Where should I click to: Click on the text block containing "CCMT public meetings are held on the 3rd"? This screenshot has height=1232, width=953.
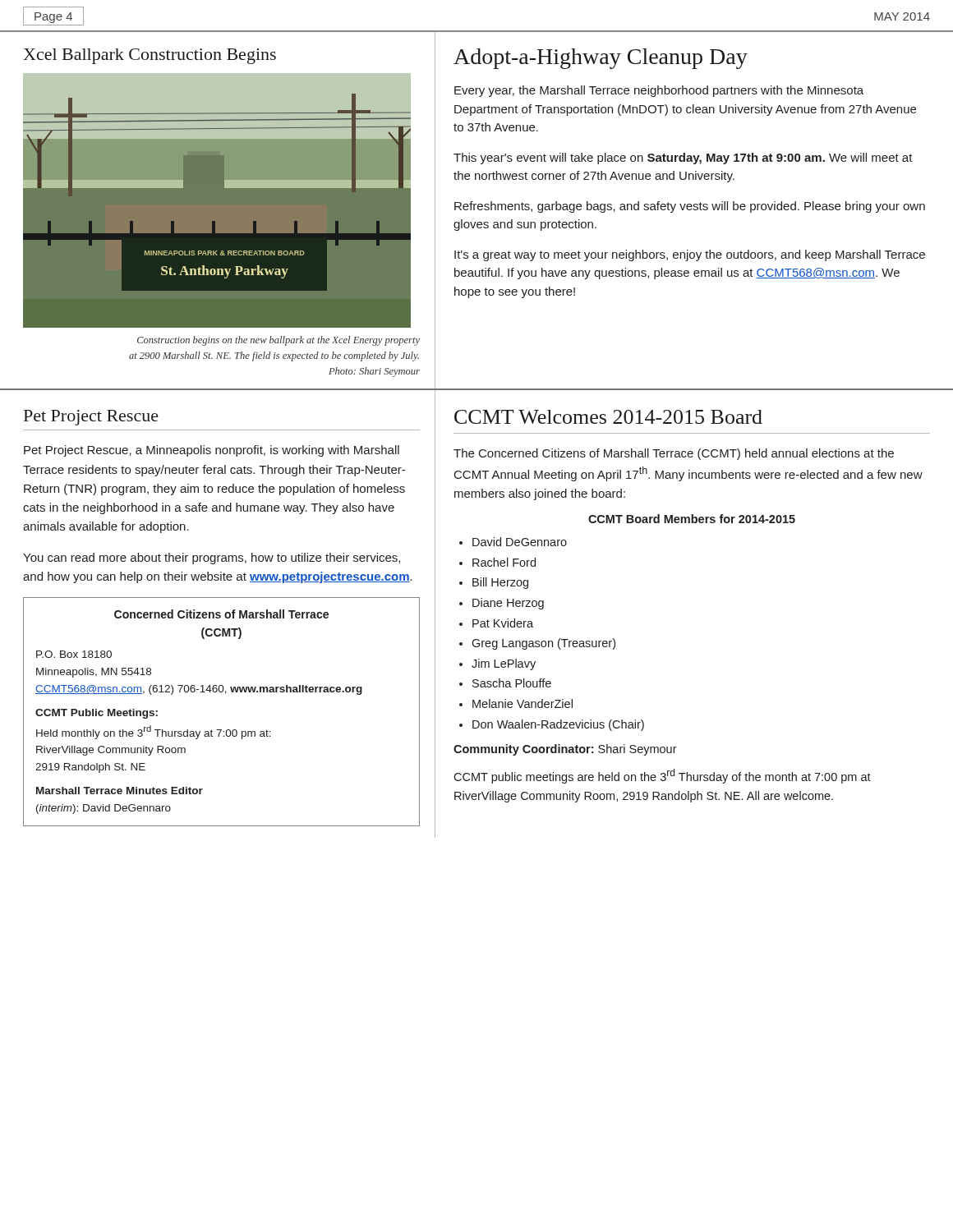[x=662, y=785]
